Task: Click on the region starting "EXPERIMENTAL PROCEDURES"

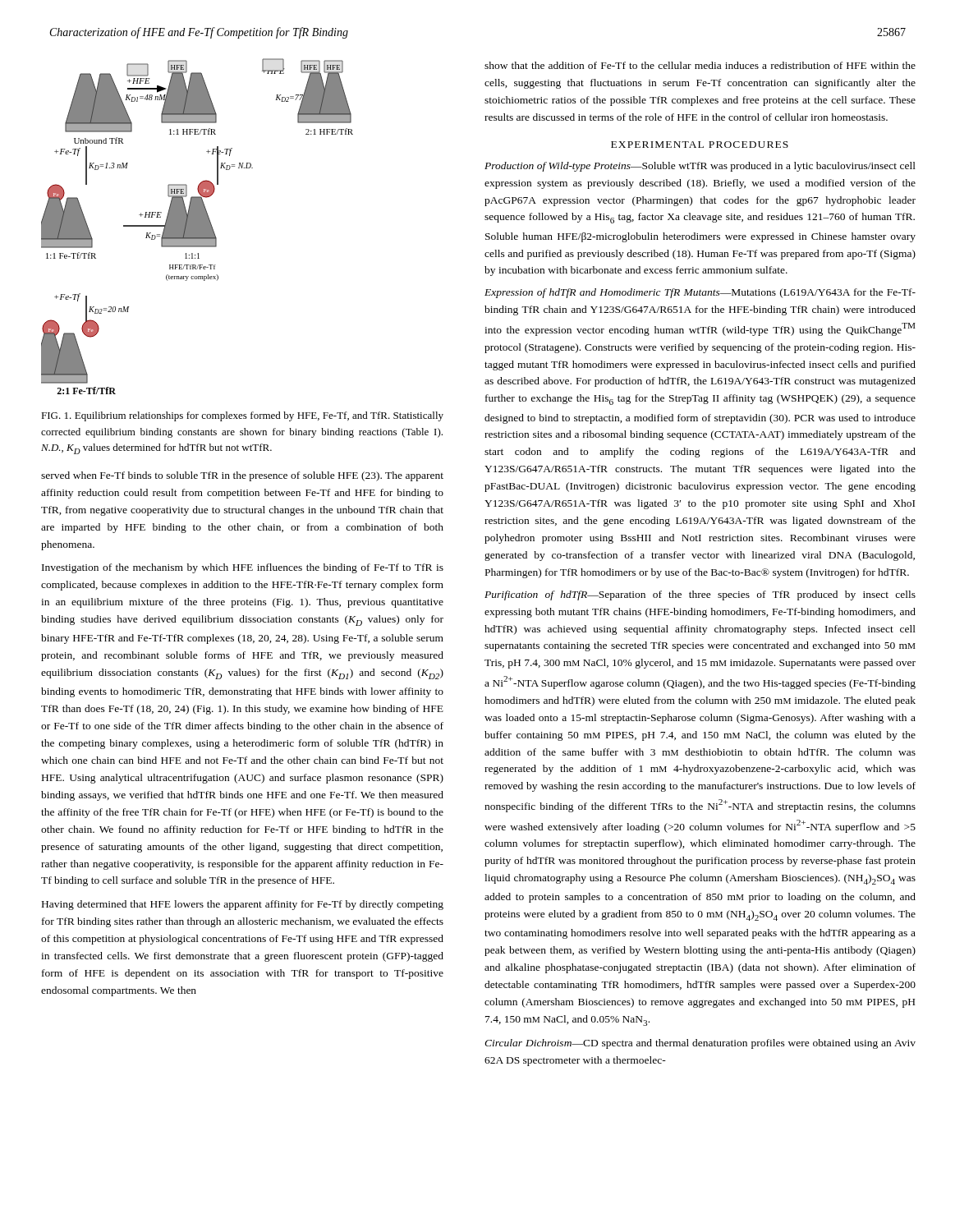Action: (700, 144)
